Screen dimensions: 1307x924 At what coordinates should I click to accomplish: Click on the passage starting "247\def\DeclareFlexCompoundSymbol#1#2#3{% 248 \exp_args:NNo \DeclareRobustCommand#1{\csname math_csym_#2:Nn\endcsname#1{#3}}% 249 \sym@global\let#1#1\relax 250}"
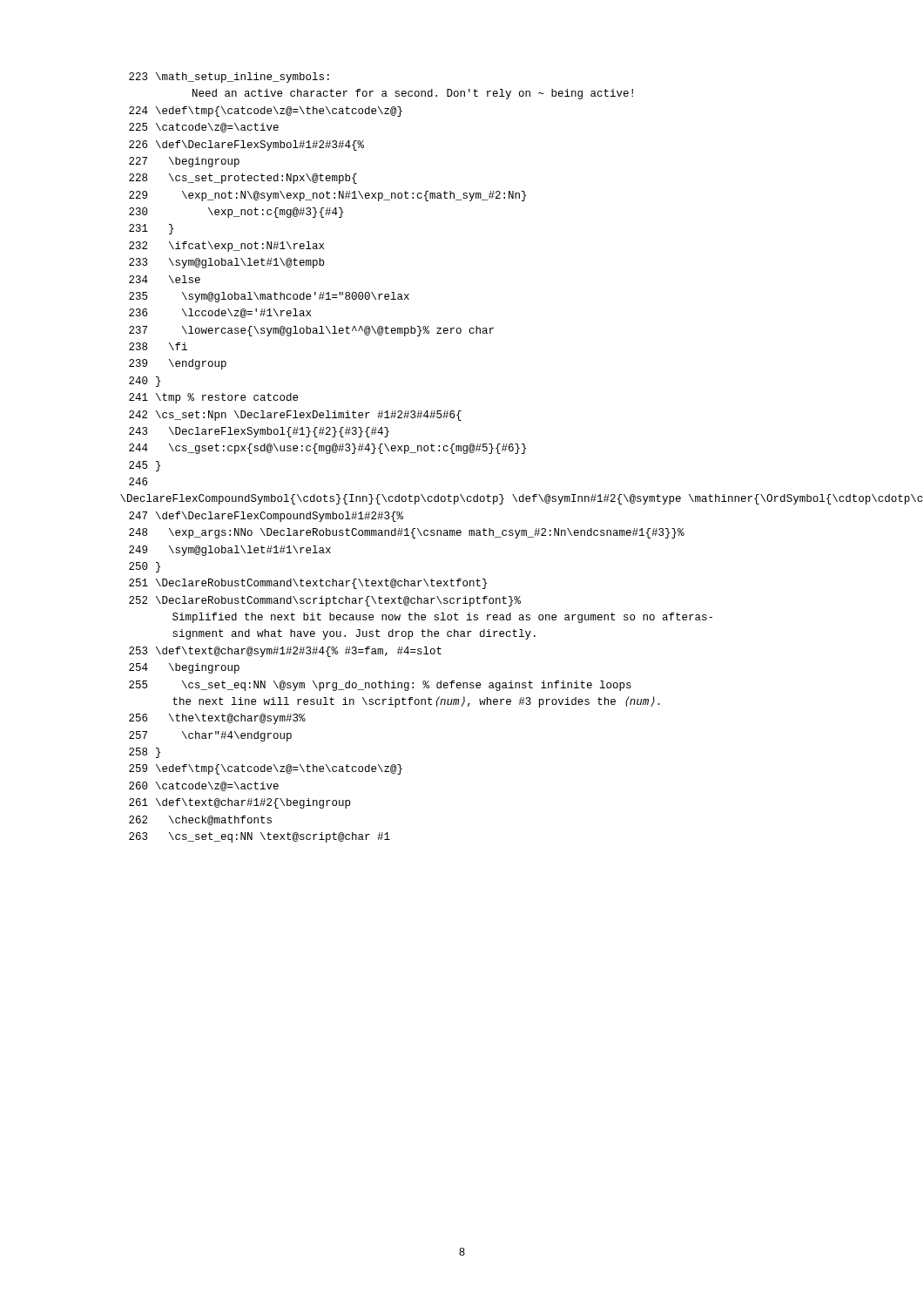(x=475, y=542)
